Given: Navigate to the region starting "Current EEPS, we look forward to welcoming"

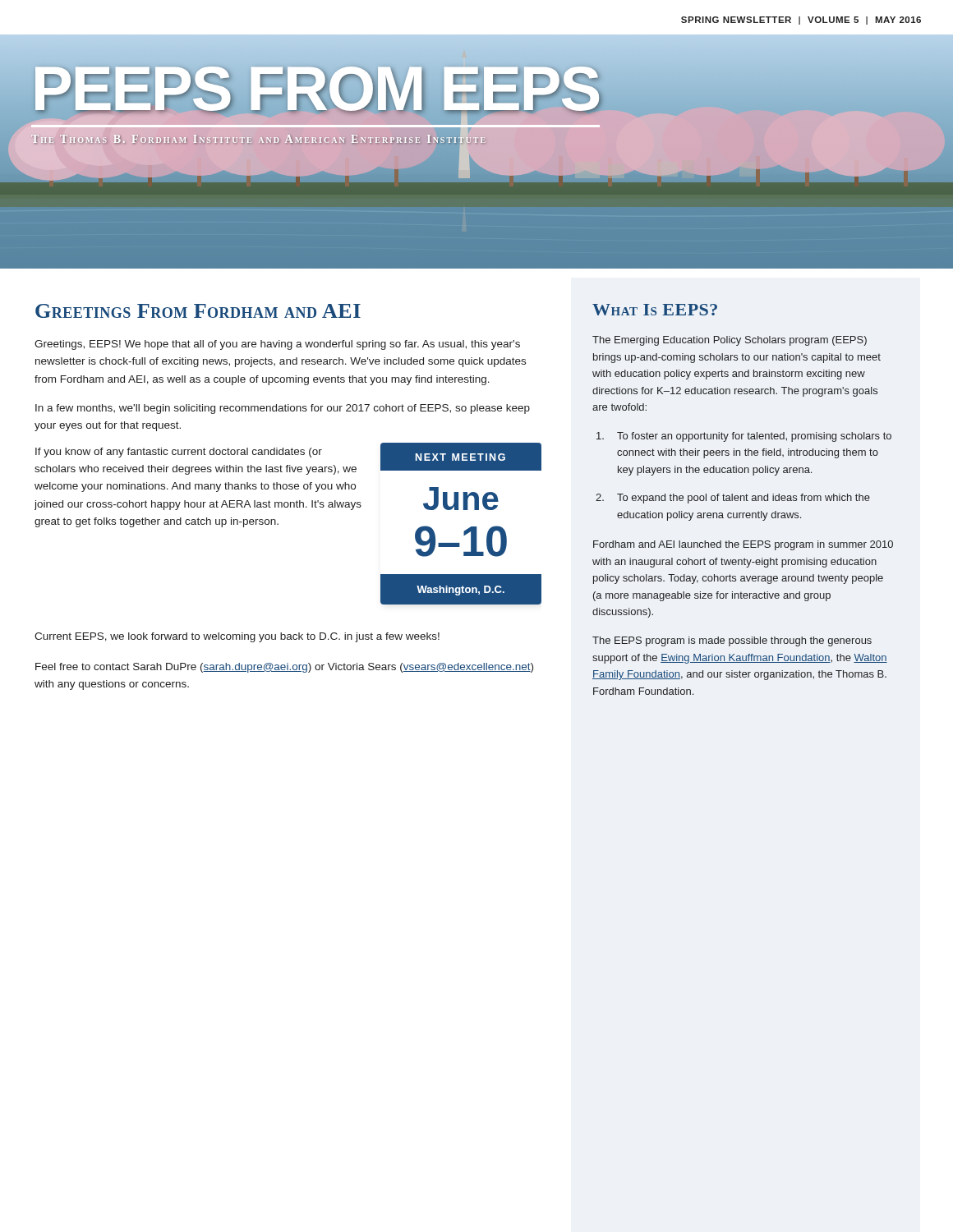Looking at the screenshot, I should [237, 636].
